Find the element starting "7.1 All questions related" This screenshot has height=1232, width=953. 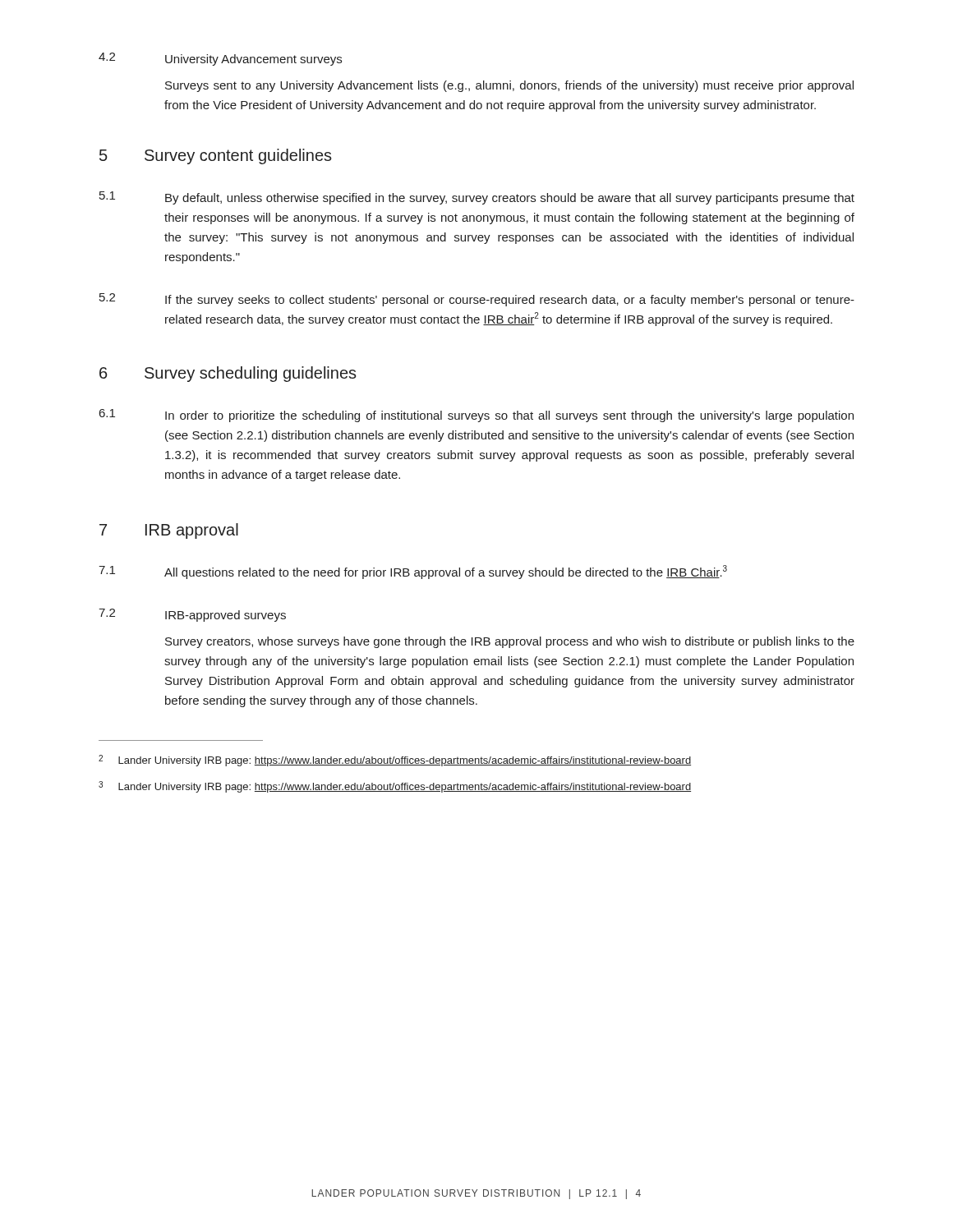click(476, 573)
